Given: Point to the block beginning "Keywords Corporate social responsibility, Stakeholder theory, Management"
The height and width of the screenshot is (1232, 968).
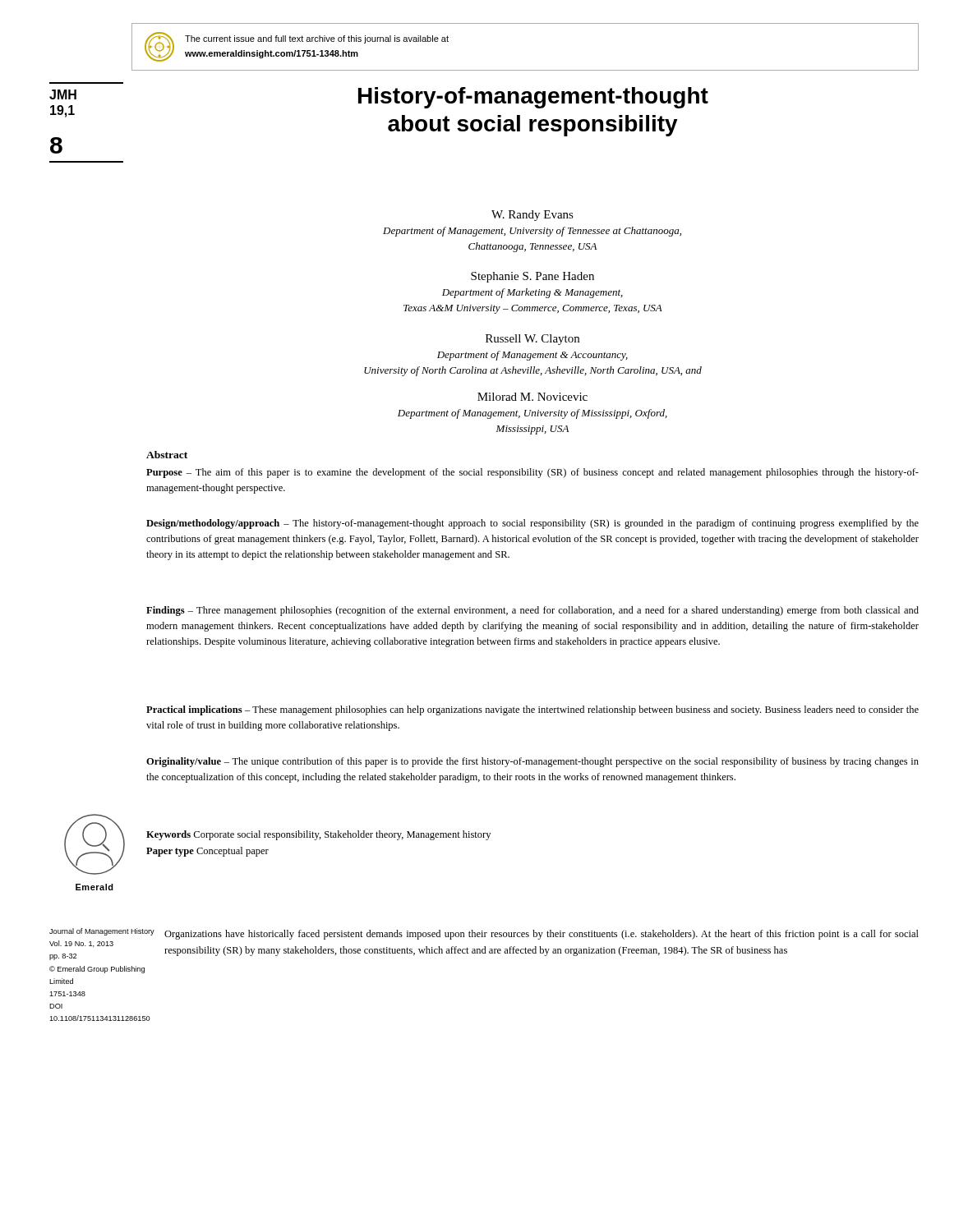Looking at the screenshot, I should pyautogui.click(x=319, y=834).
